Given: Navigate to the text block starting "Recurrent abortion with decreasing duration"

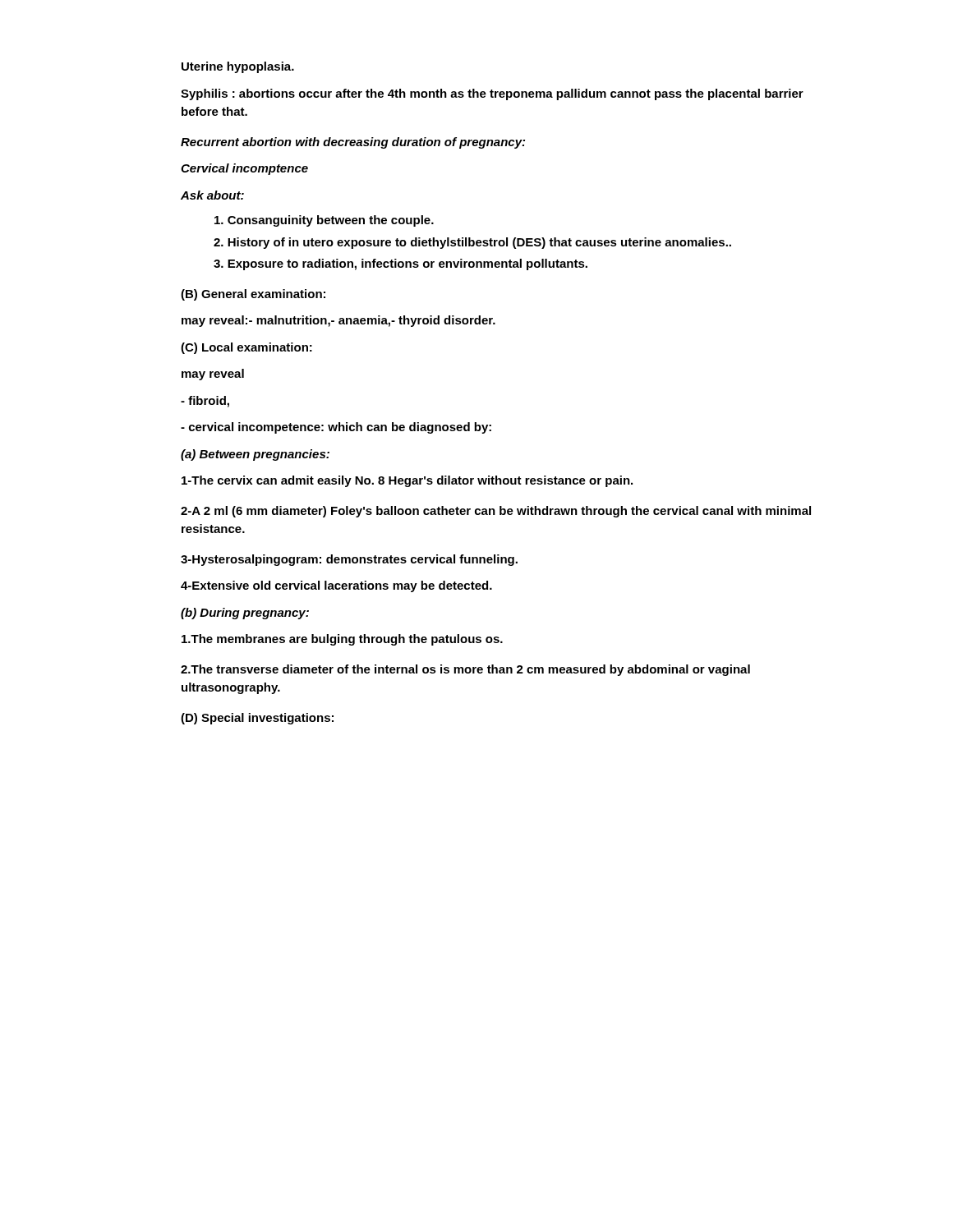Looking at the screenshot, I should [353, 141].
